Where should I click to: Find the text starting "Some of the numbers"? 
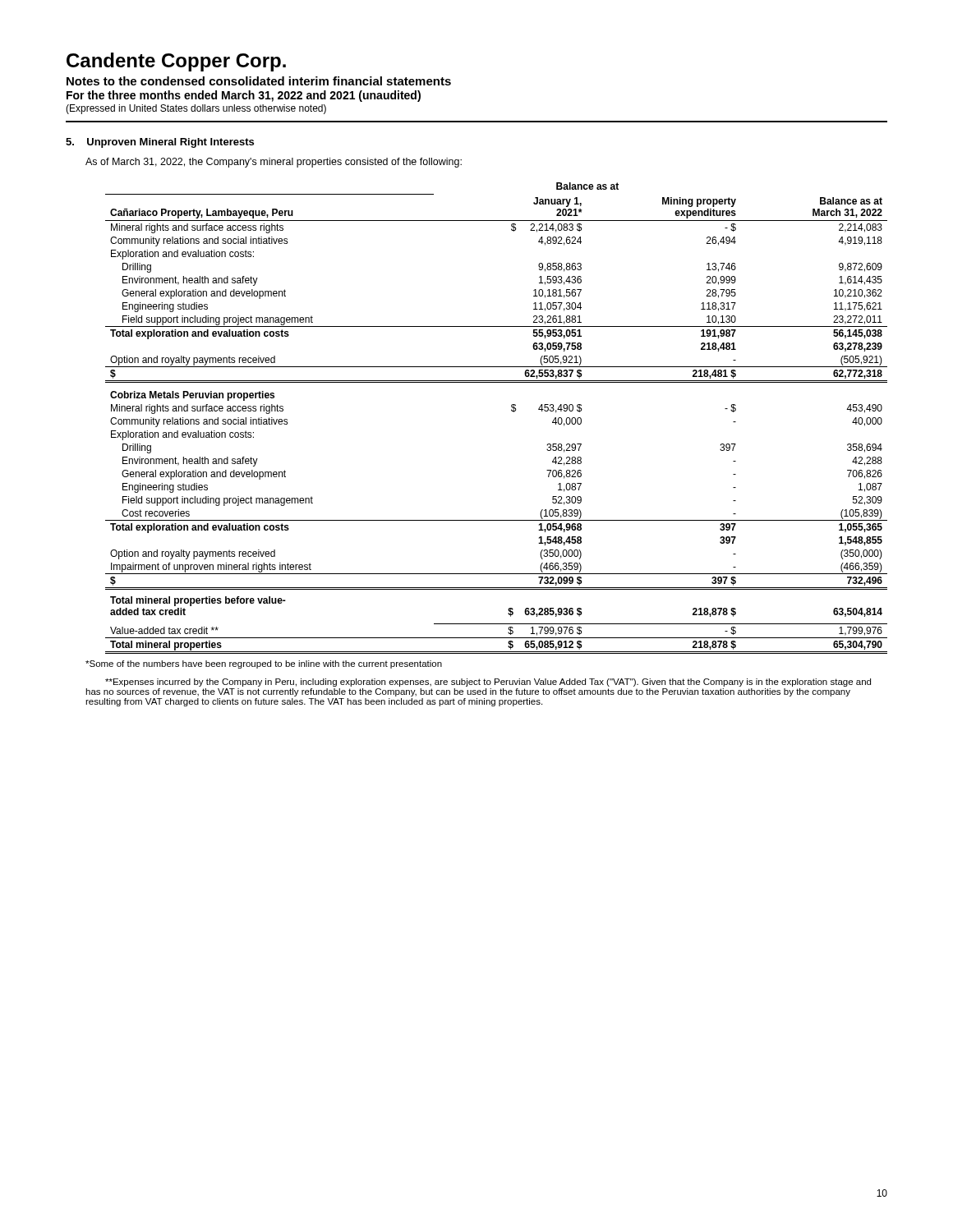coord(264,664)
